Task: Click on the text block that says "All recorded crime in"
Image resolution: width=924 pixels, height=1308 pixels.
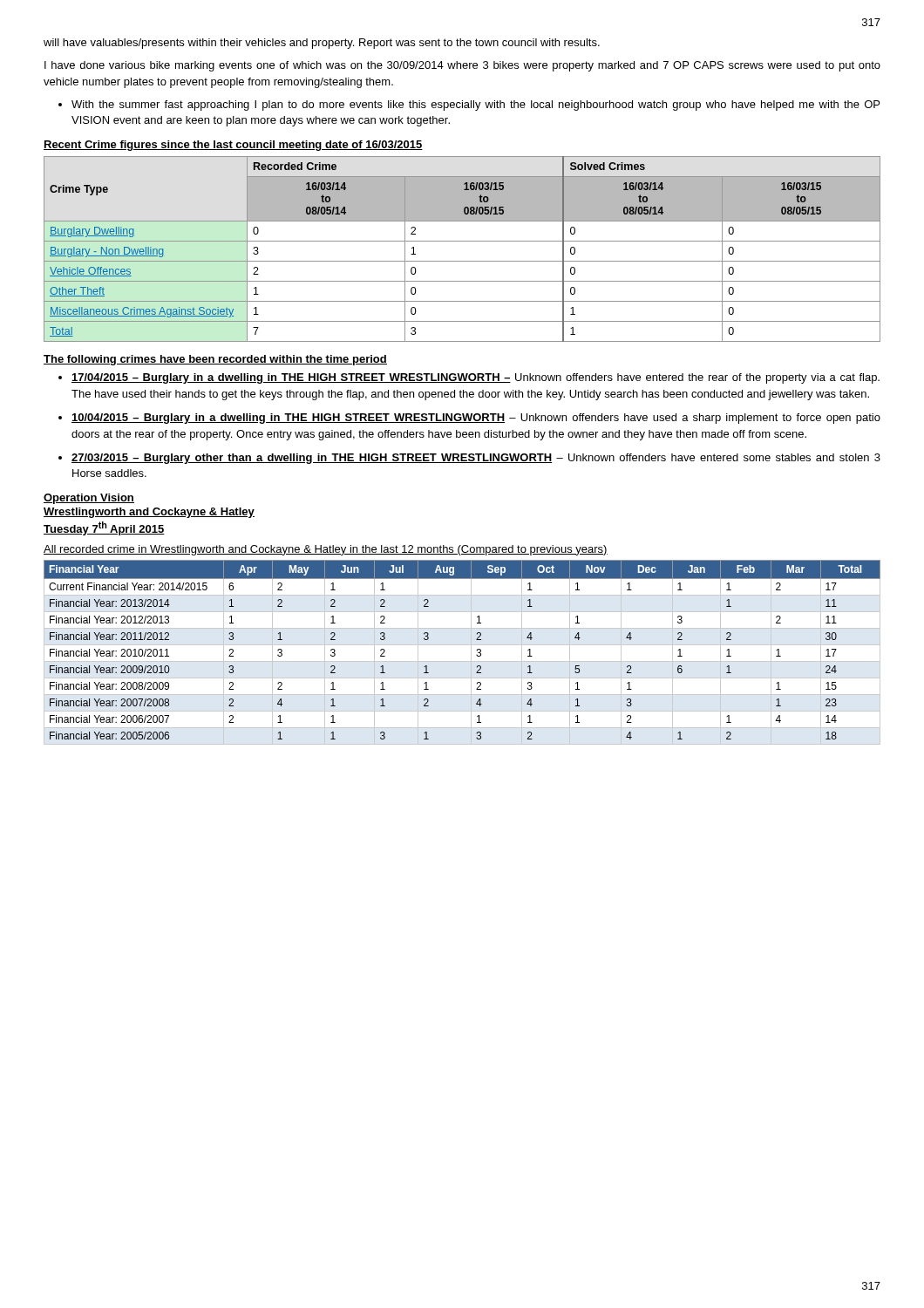Action: pos(325,549)
